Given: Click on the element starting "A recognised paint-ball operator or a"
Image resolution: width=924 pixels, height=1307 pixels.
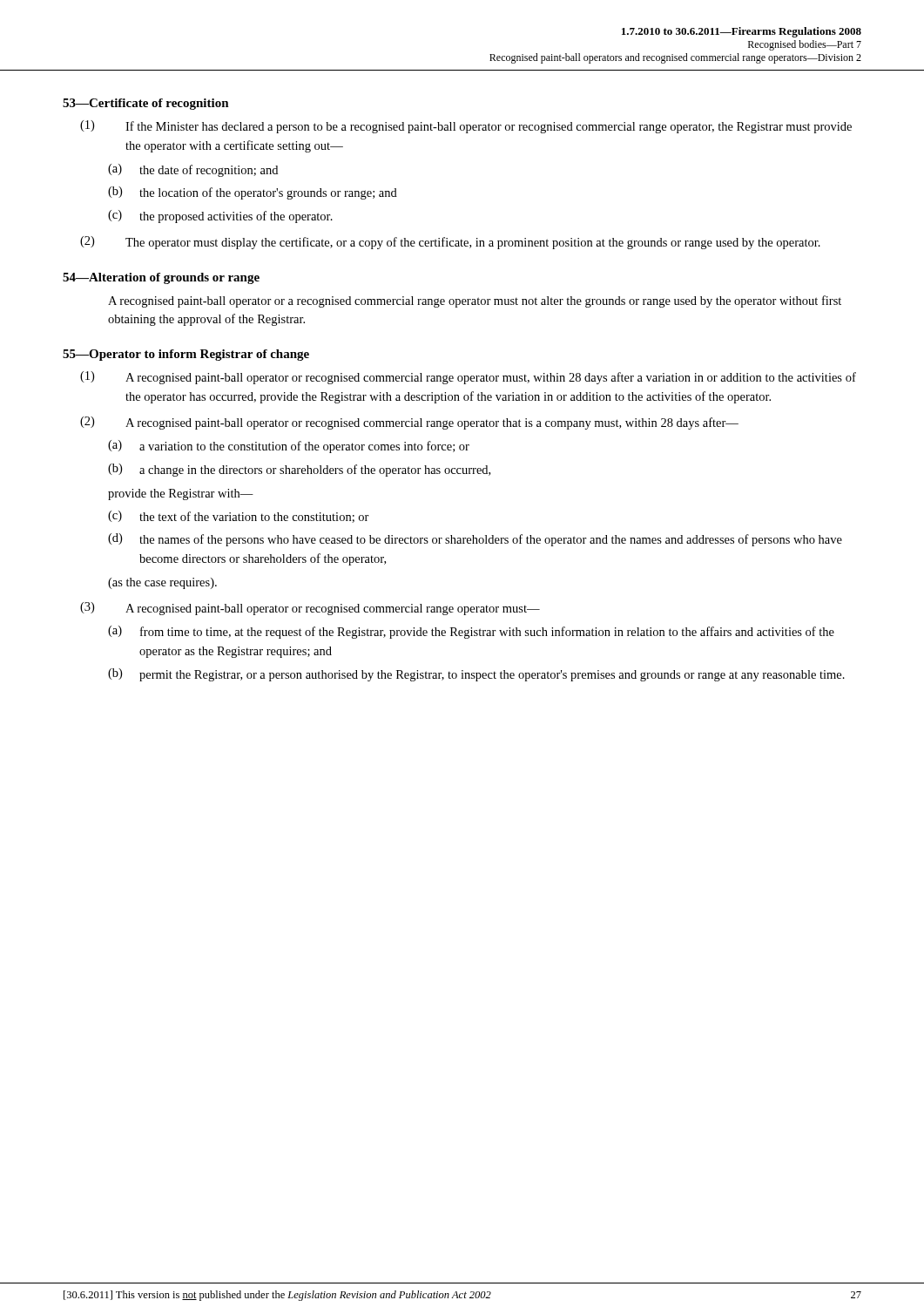Looking at the screenshot, I should [x=475, y=310].
